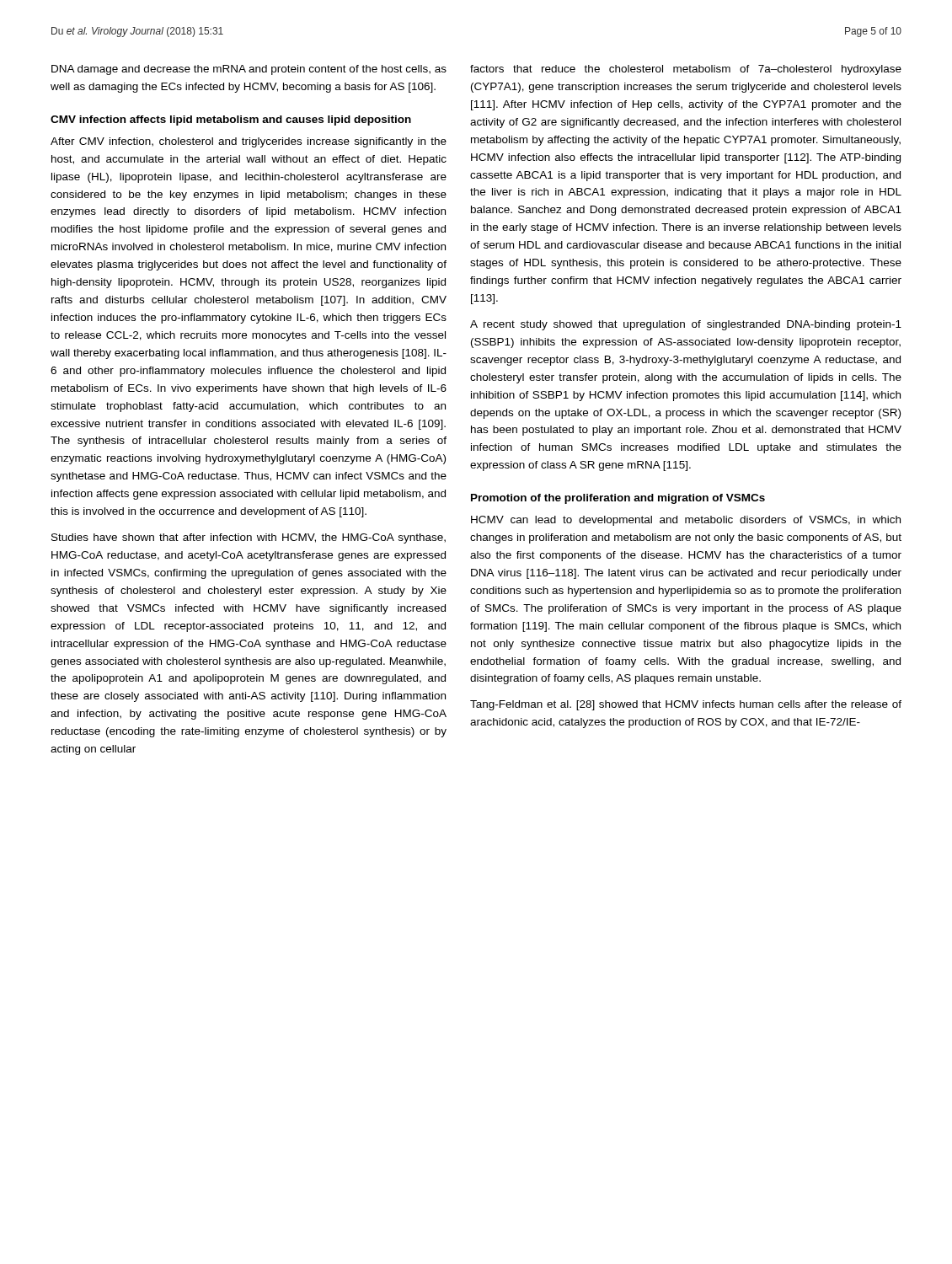
Task: Point to the passage starting "Studies have shown that after infection with HCMV,"
Action: [x=249, y=643]
